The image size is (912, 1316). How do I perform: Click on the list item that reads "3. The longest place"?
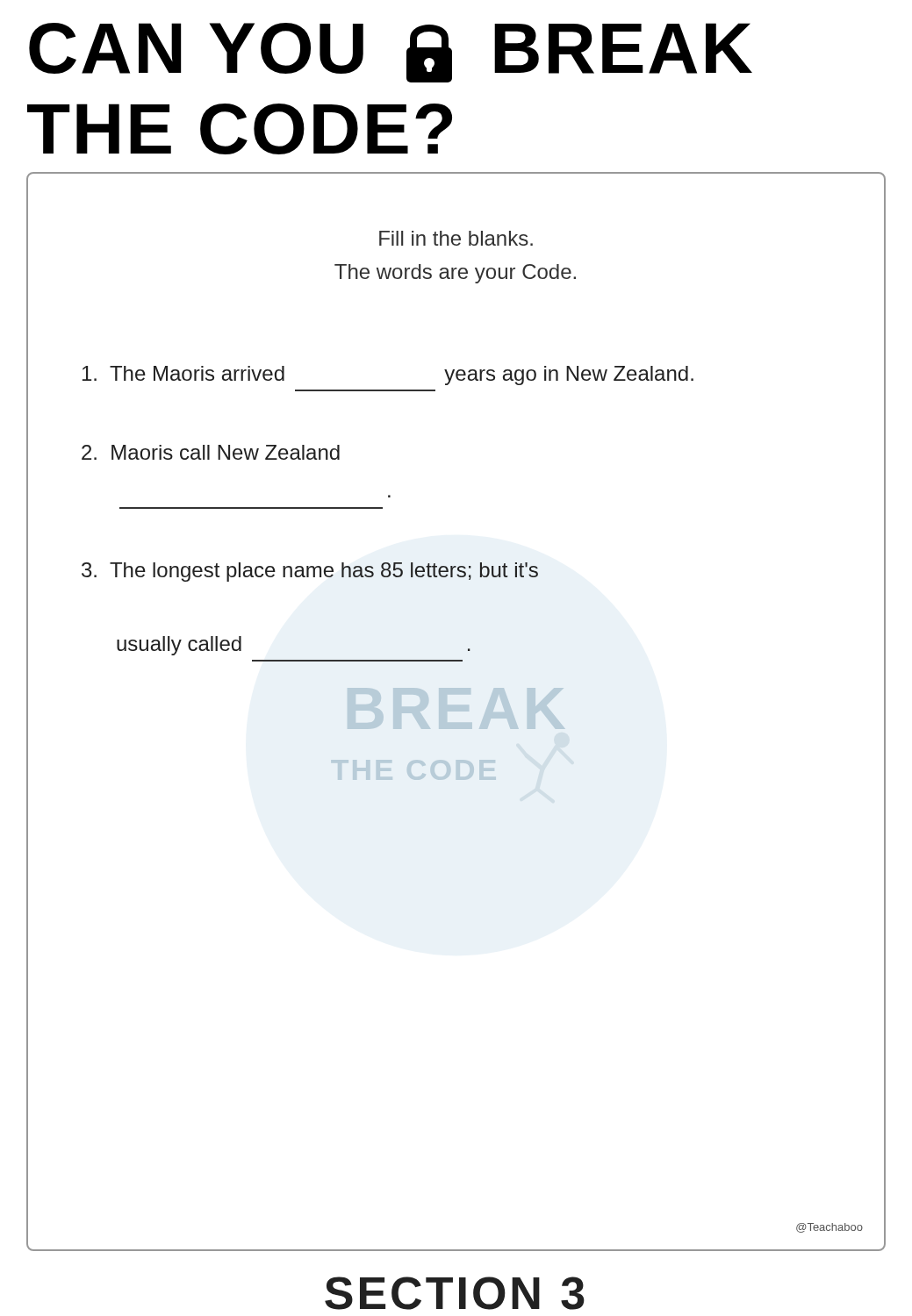tap(310, 572)
